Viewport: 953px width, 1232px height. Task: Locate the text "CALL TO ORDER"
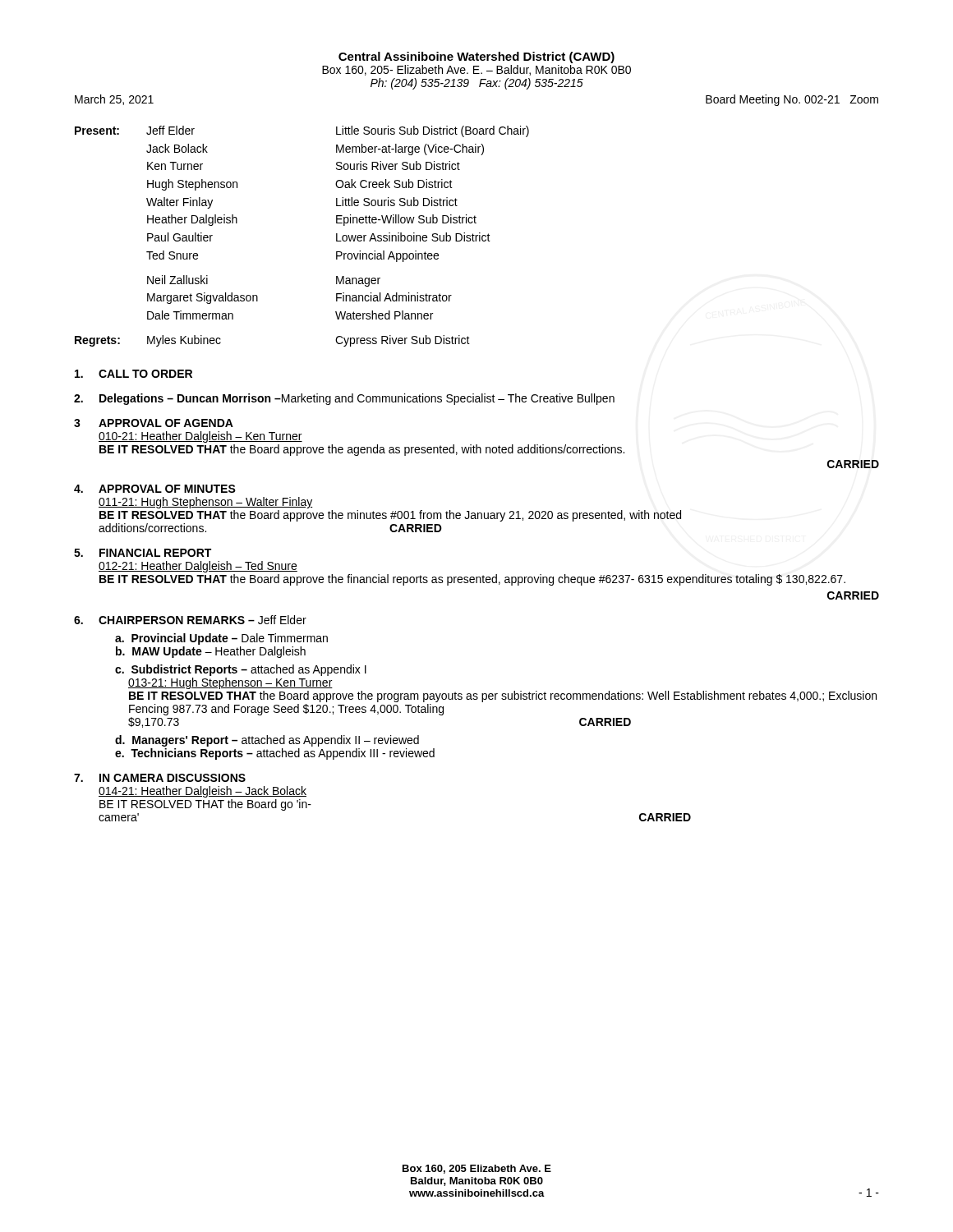coord(133,374)
